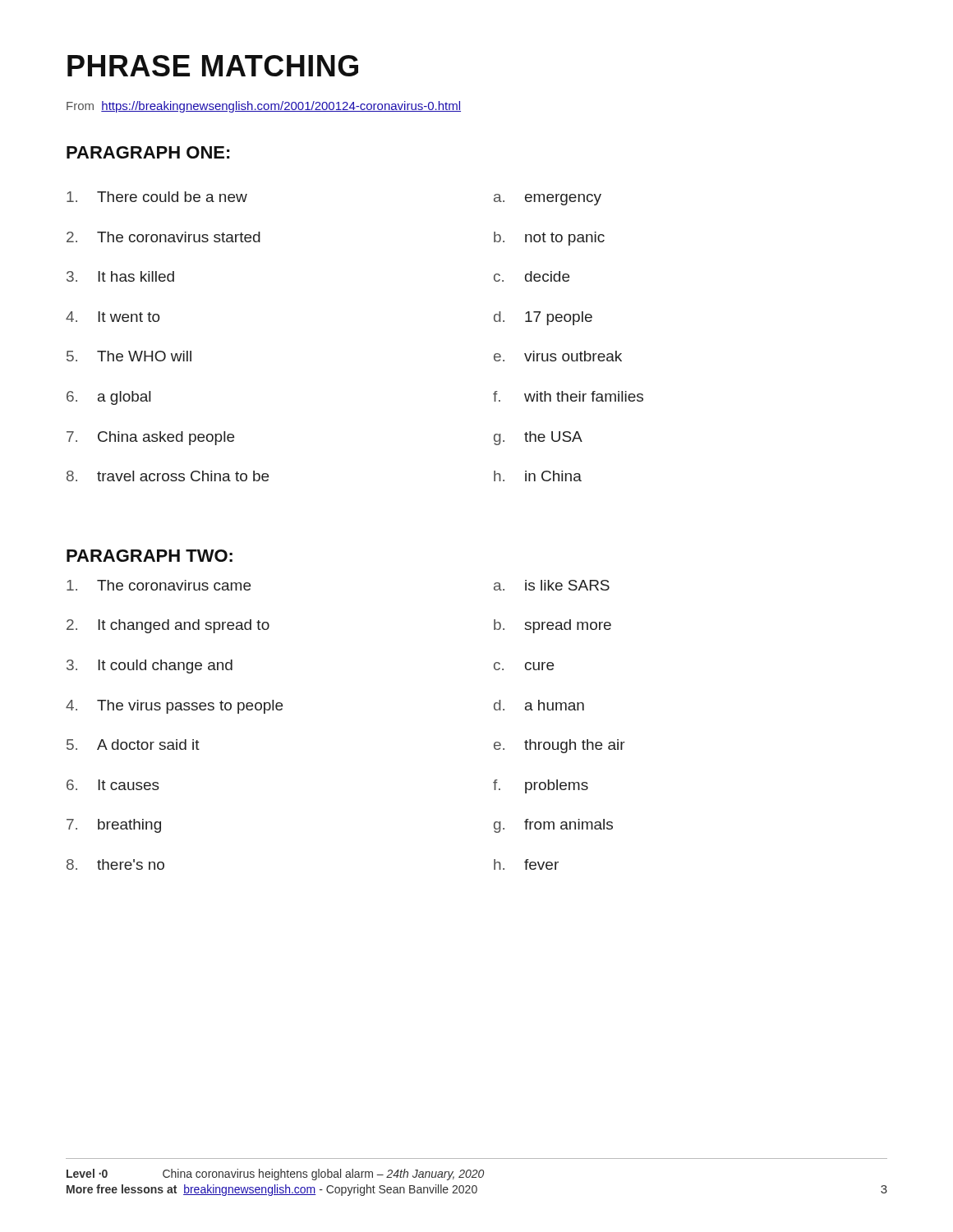Find the list item that says "4.It went to"
Screen dimensions: 1232x953
113,317
